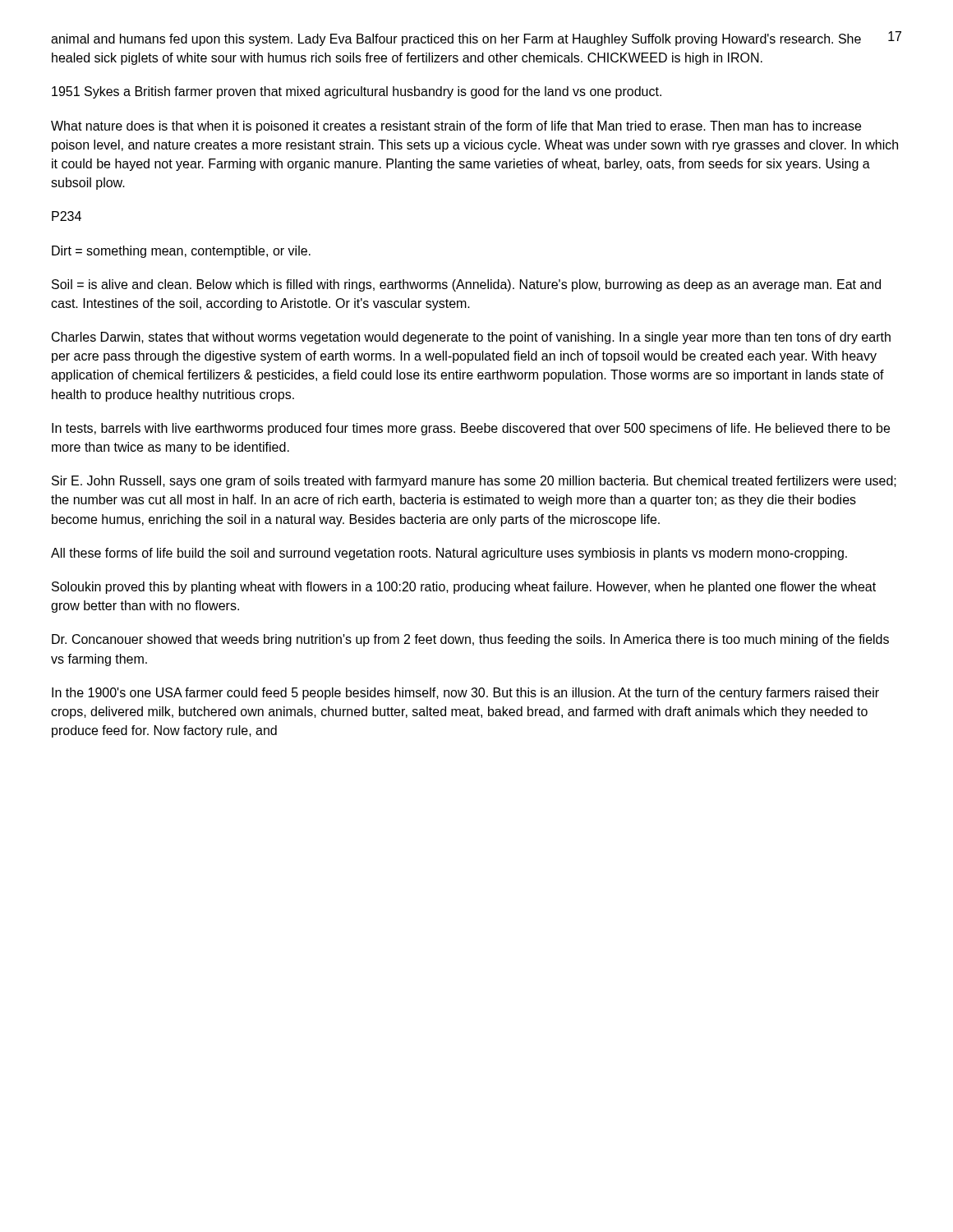953x1232 pixels.
Task: Select the text block containing "Dr. Concanouer showed that weeds bring"
Action: pos(470,649)
